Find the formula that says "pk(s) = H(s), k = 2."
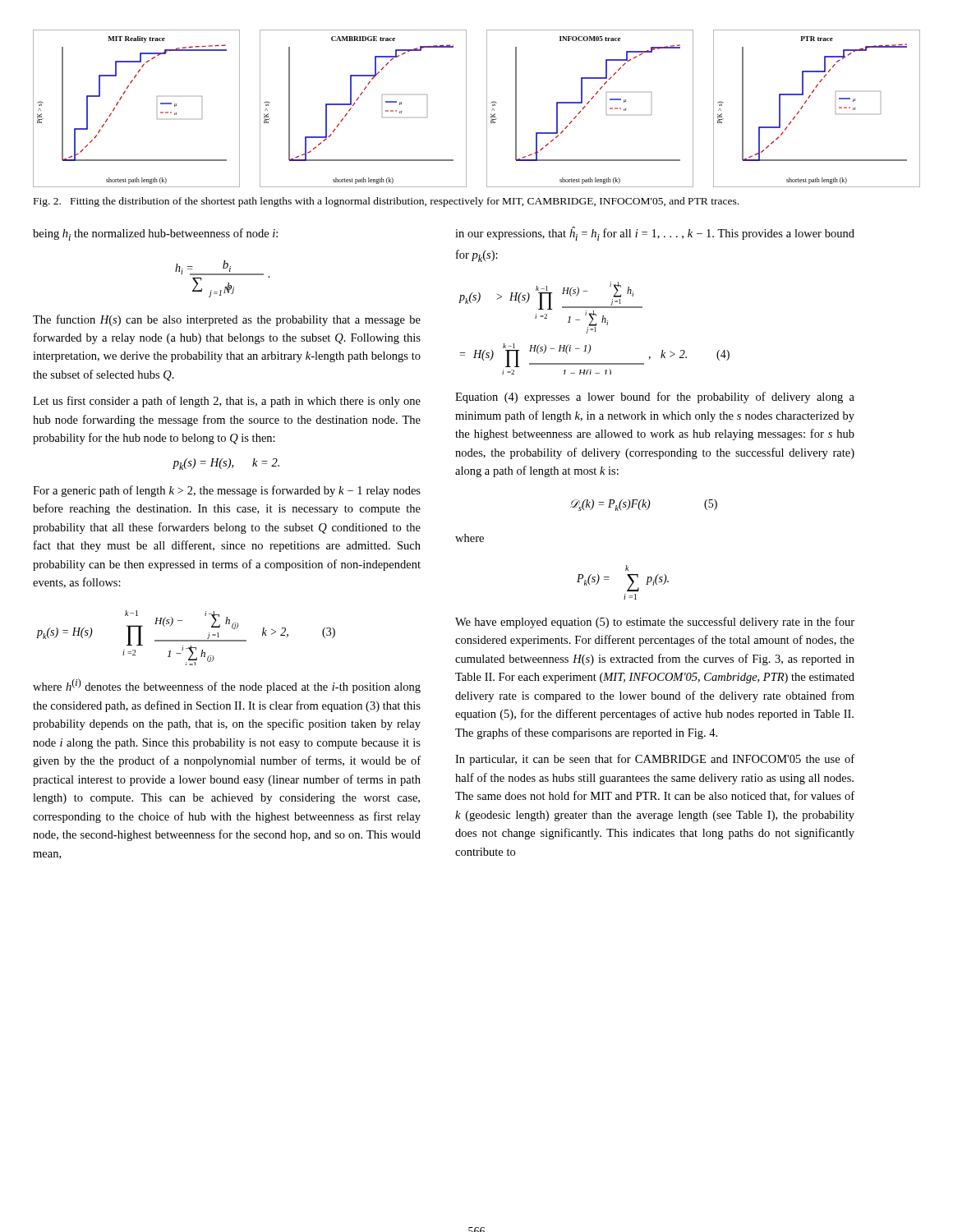This screenshot has height=1232, width=953. pos(227,464)
